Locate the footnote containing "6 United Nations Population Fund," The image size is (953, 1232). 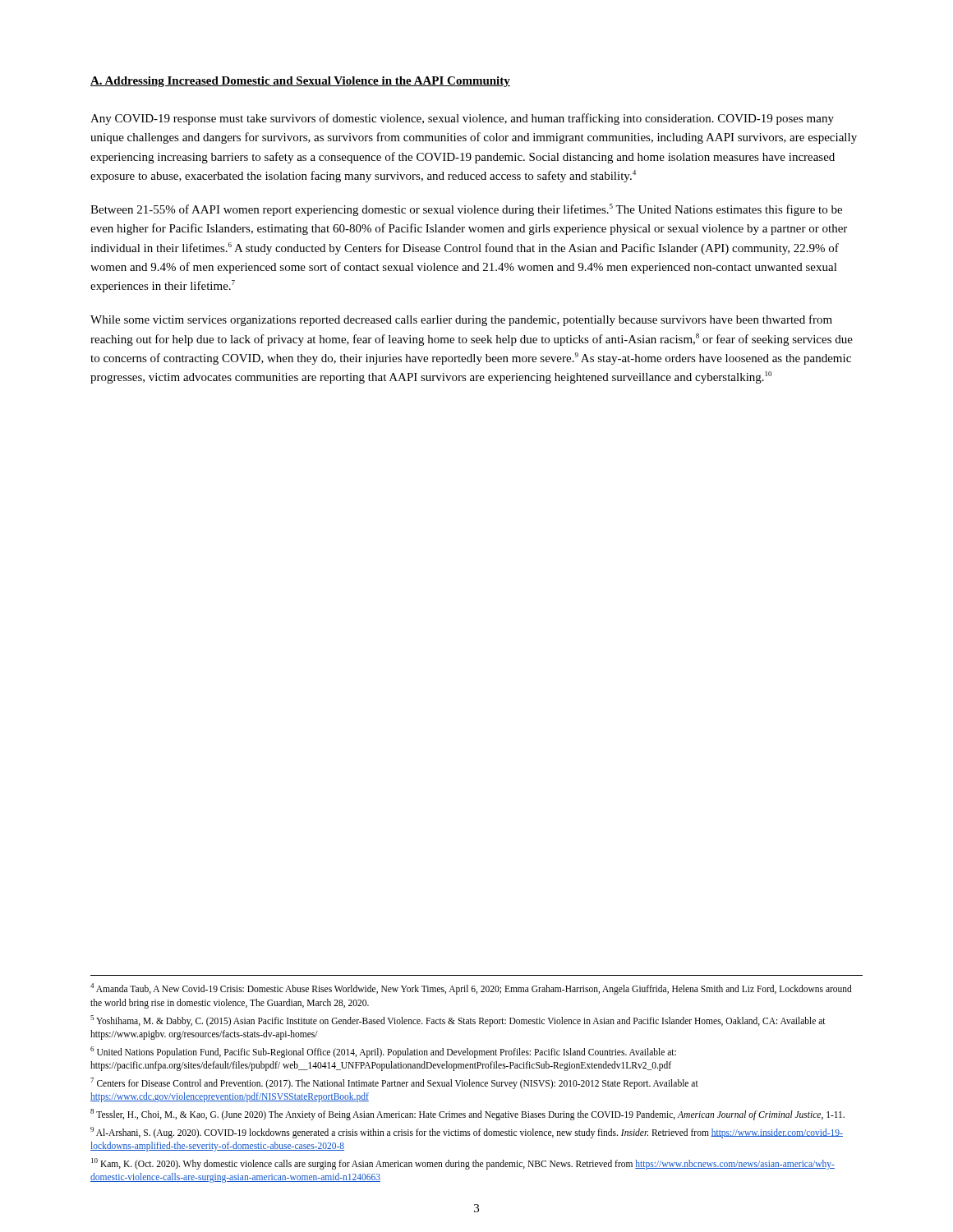(x=384, y=1058)
